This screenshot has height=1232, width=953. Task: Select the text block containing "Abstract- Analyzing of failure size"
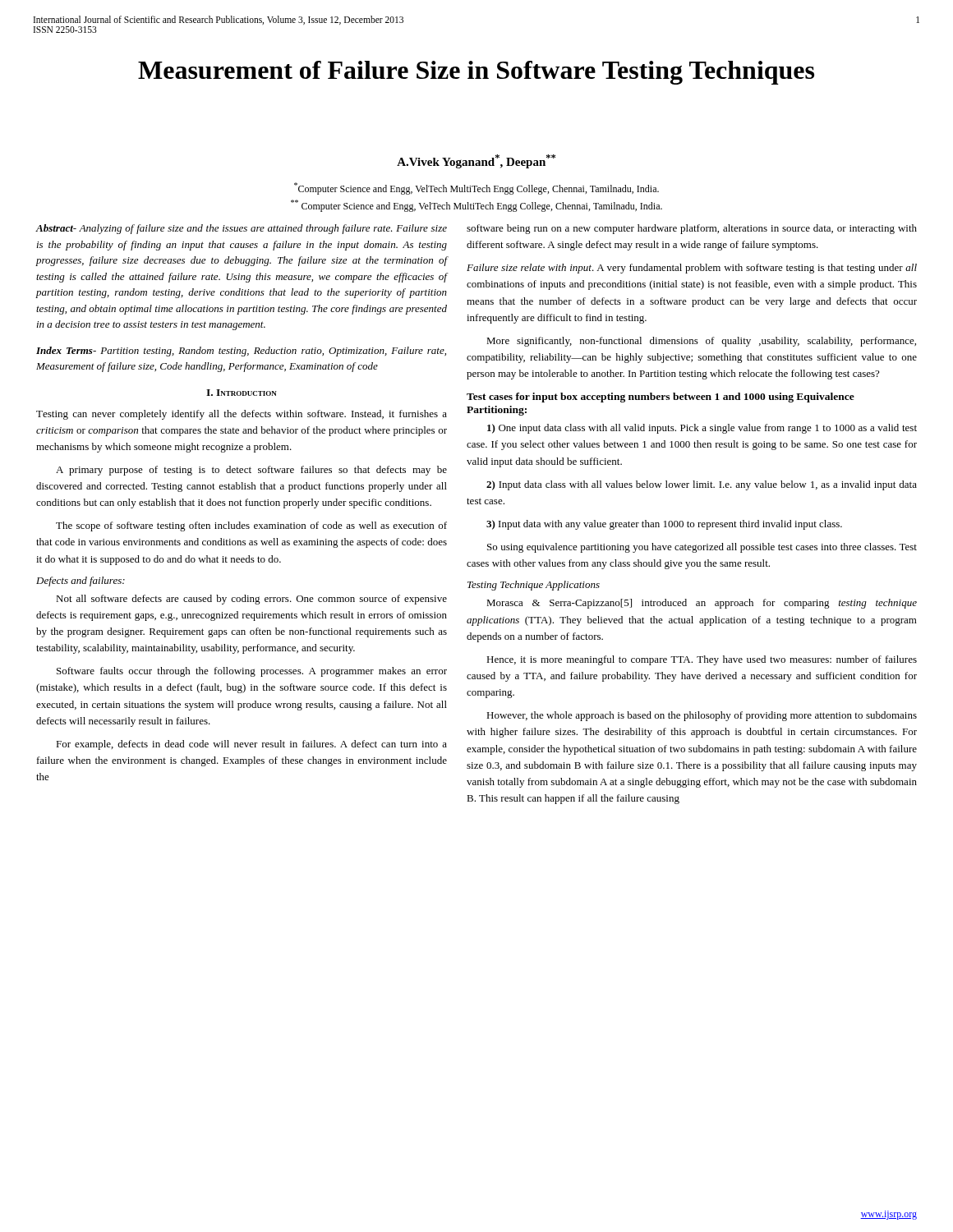[242, 276]
